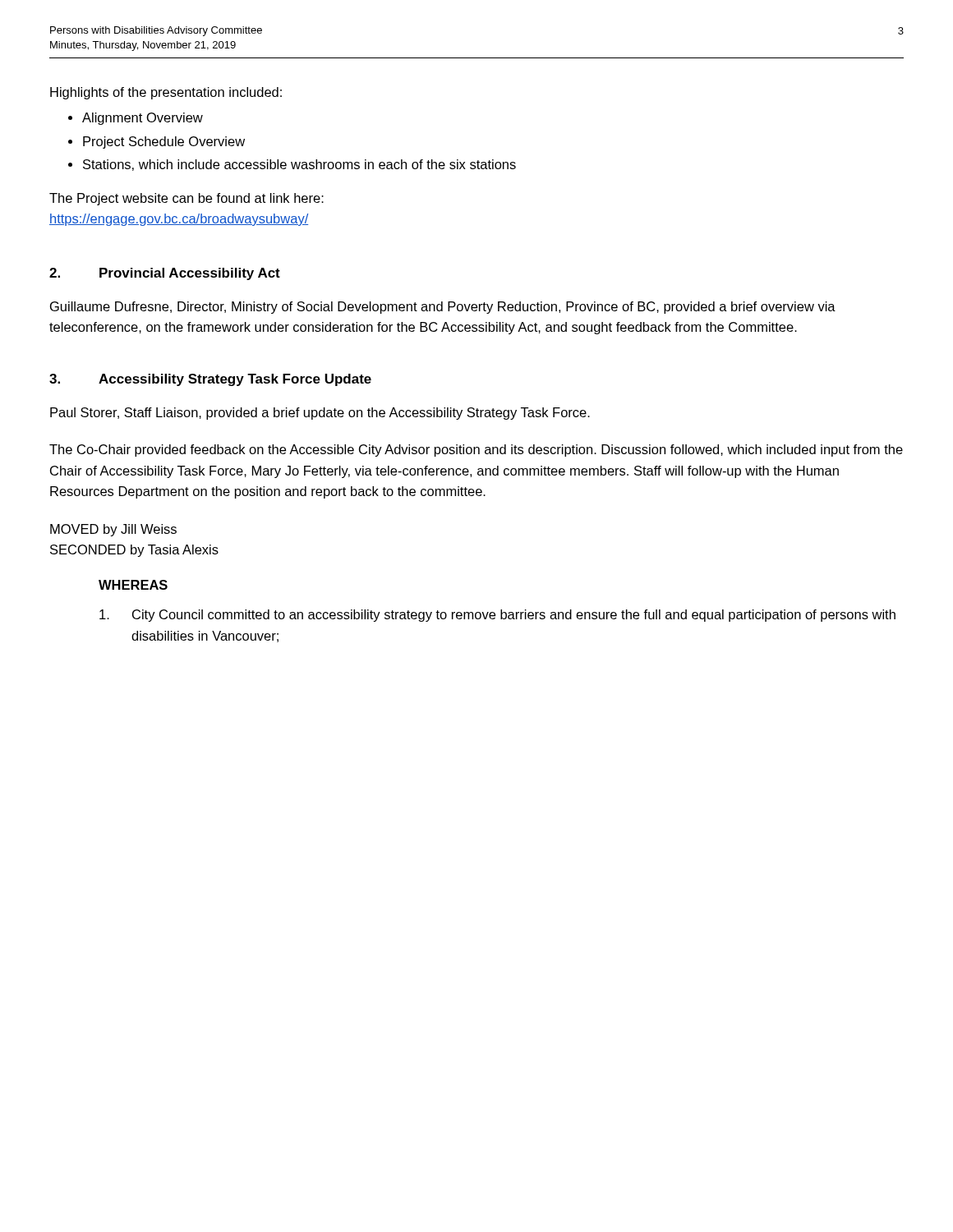Screen dimensions: 1232x953
Task: Find the block on this page that starts "City Council committed to an"
Action: point(501,626)
